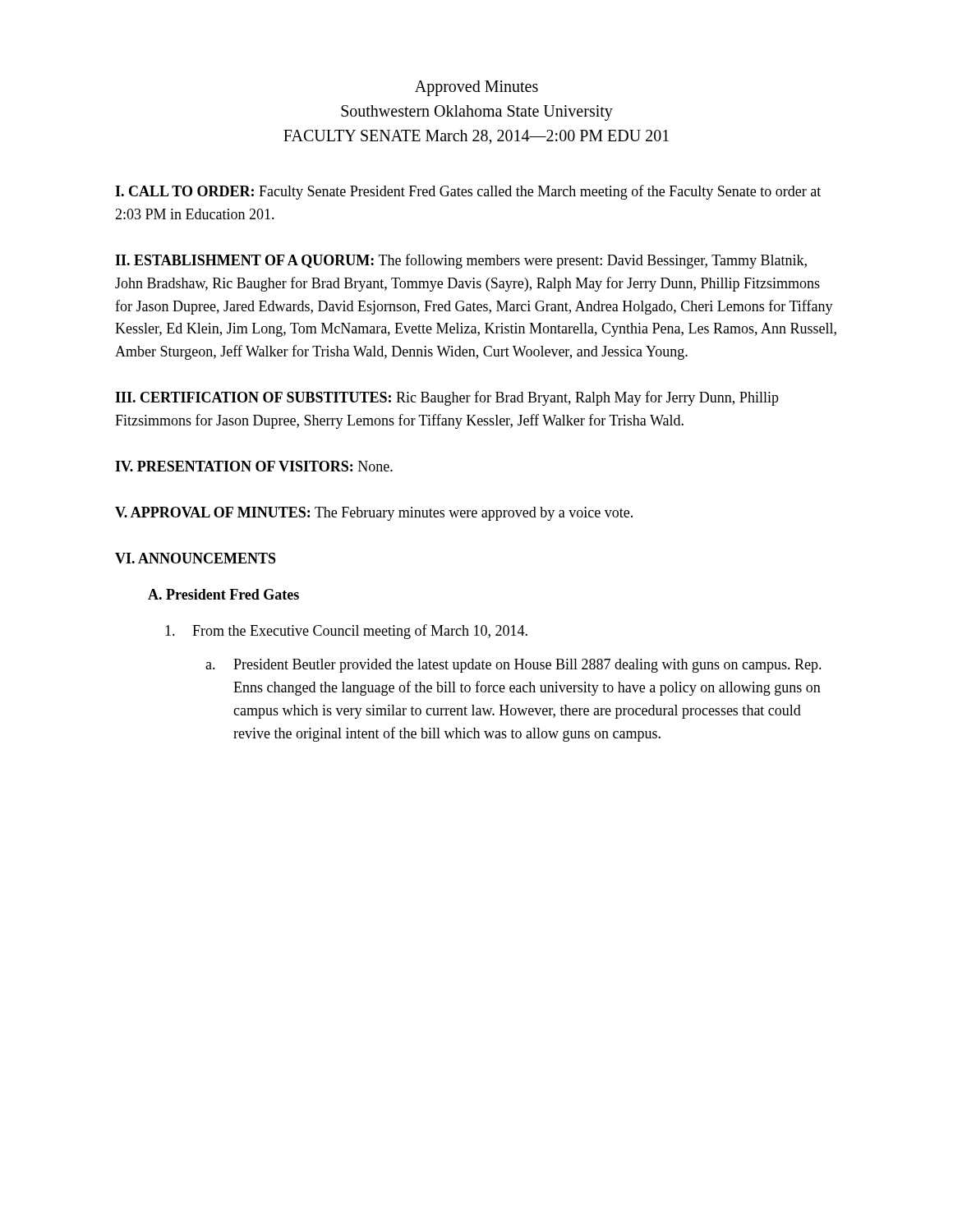This screenshot has height=1232, width=953.
Task: Point to the block starting "IV. PRESENTATION OF VISITORS: None."
Action: 254,466
